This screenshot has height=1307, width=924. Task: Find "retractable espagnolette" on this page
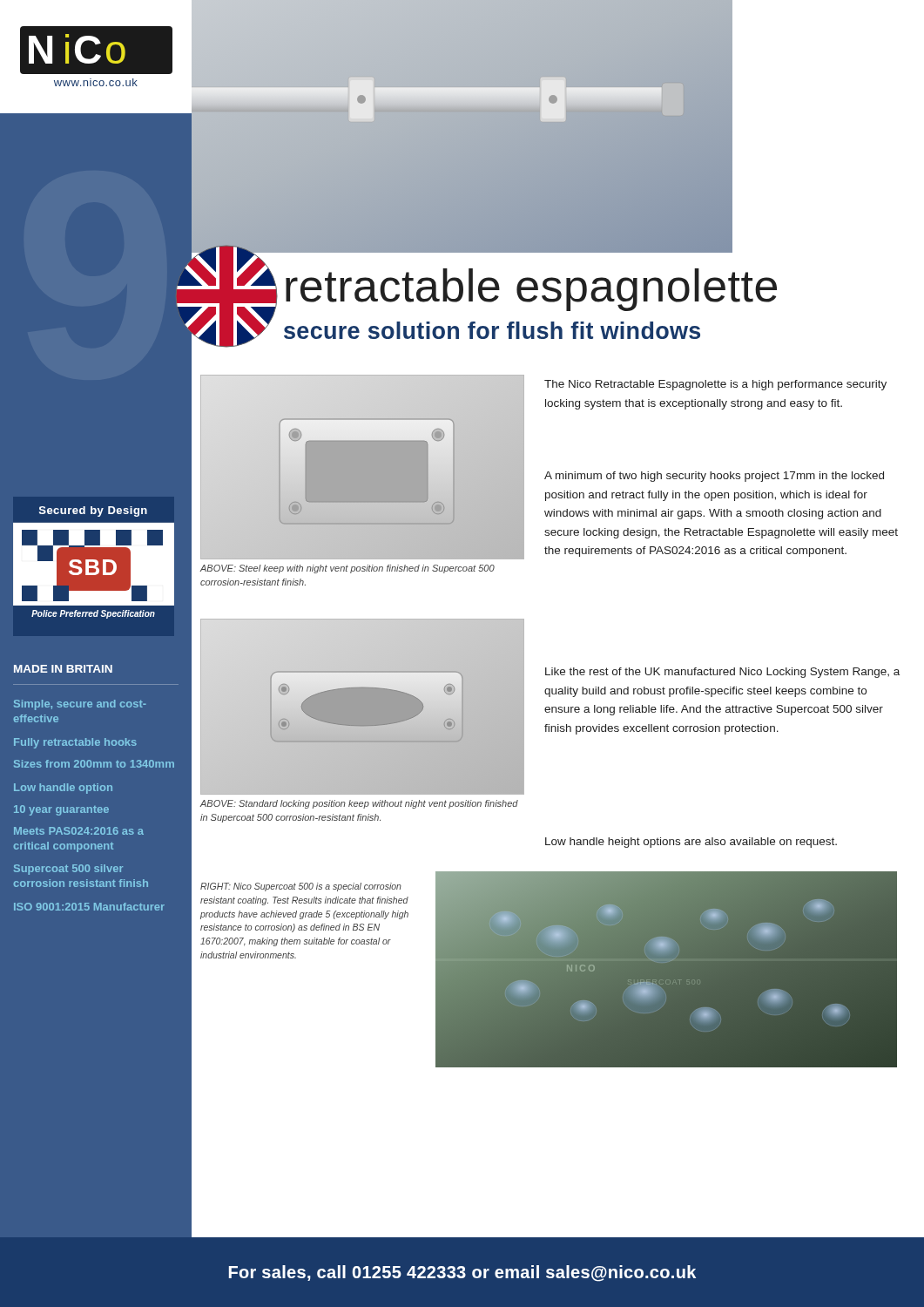(x=531, y=286)
